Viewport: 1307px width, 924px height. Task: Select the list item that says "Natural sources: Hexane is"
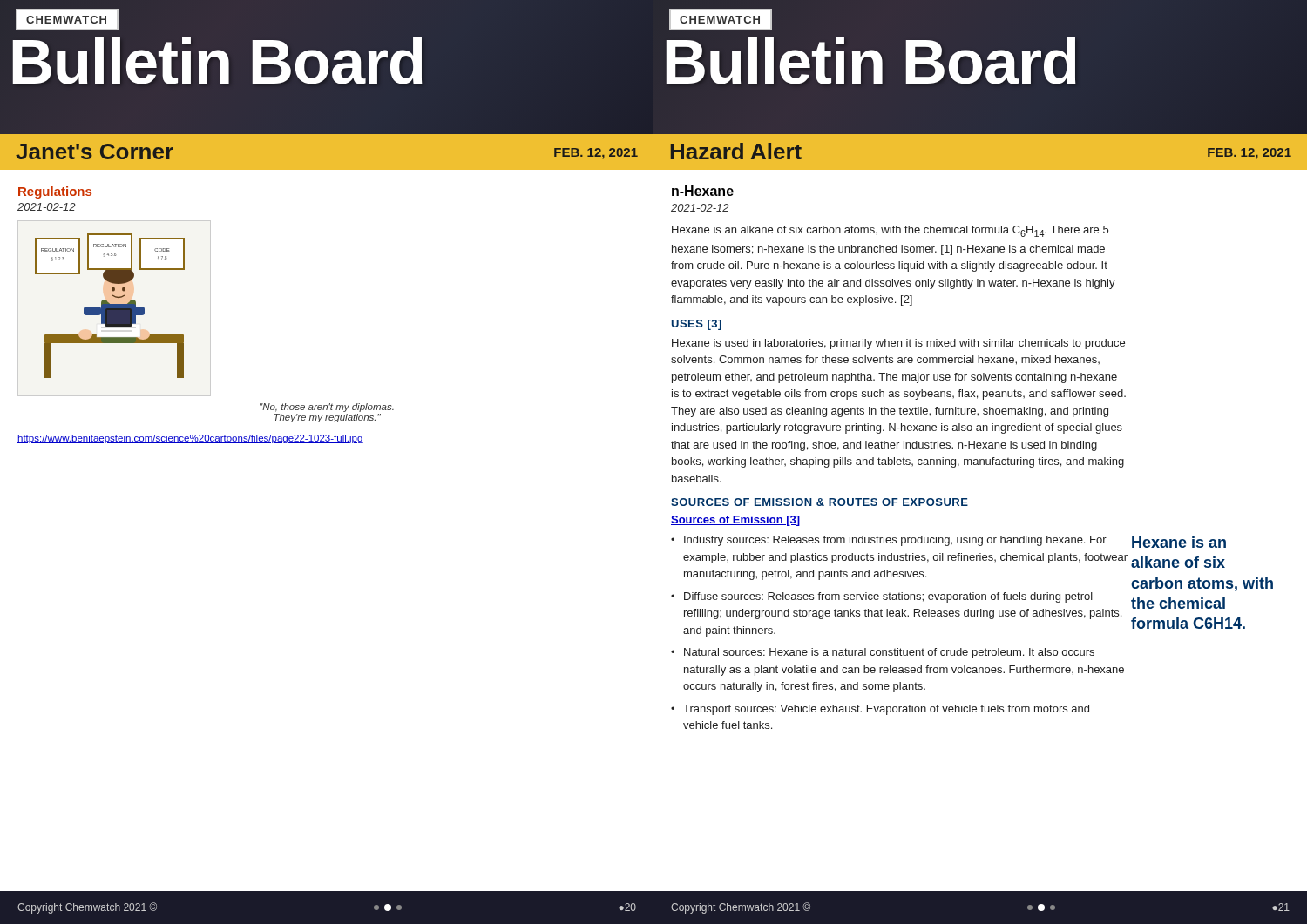click(x=904, y=669)
